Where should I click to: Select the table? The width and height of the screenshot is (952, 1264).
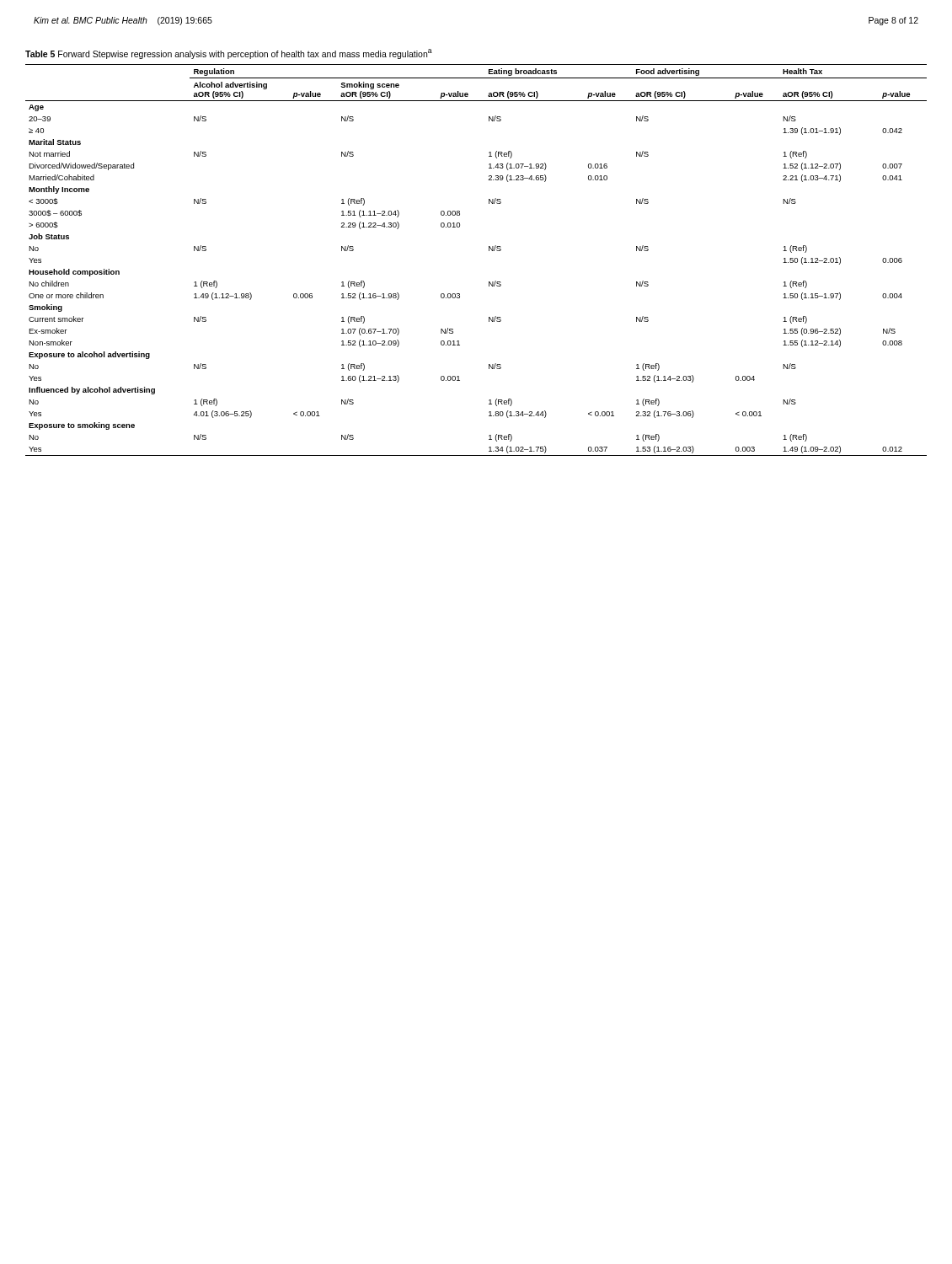click(476, 251)
